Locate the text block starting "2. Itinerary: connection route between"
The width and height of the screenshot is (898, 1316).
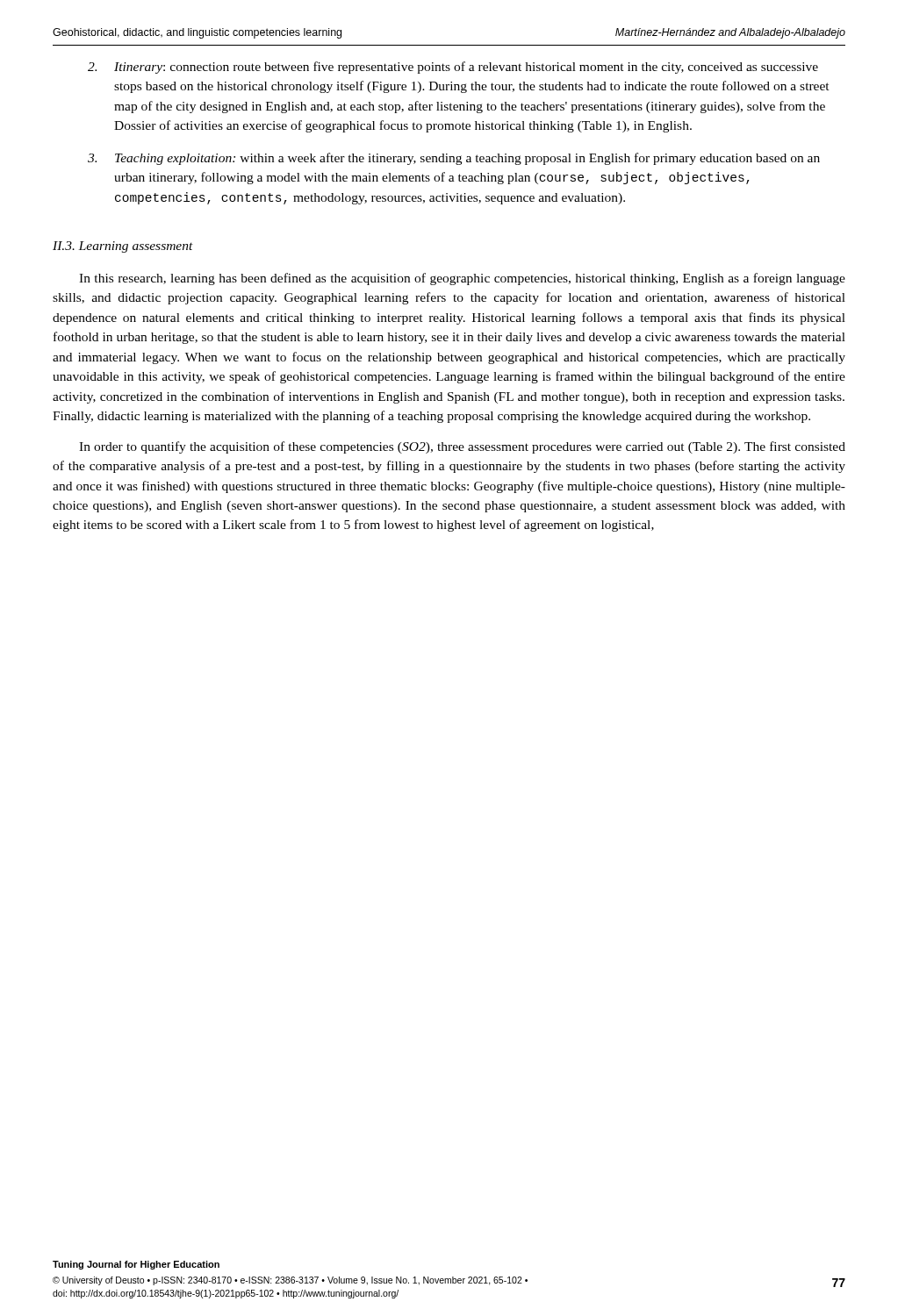click(467, 96)
